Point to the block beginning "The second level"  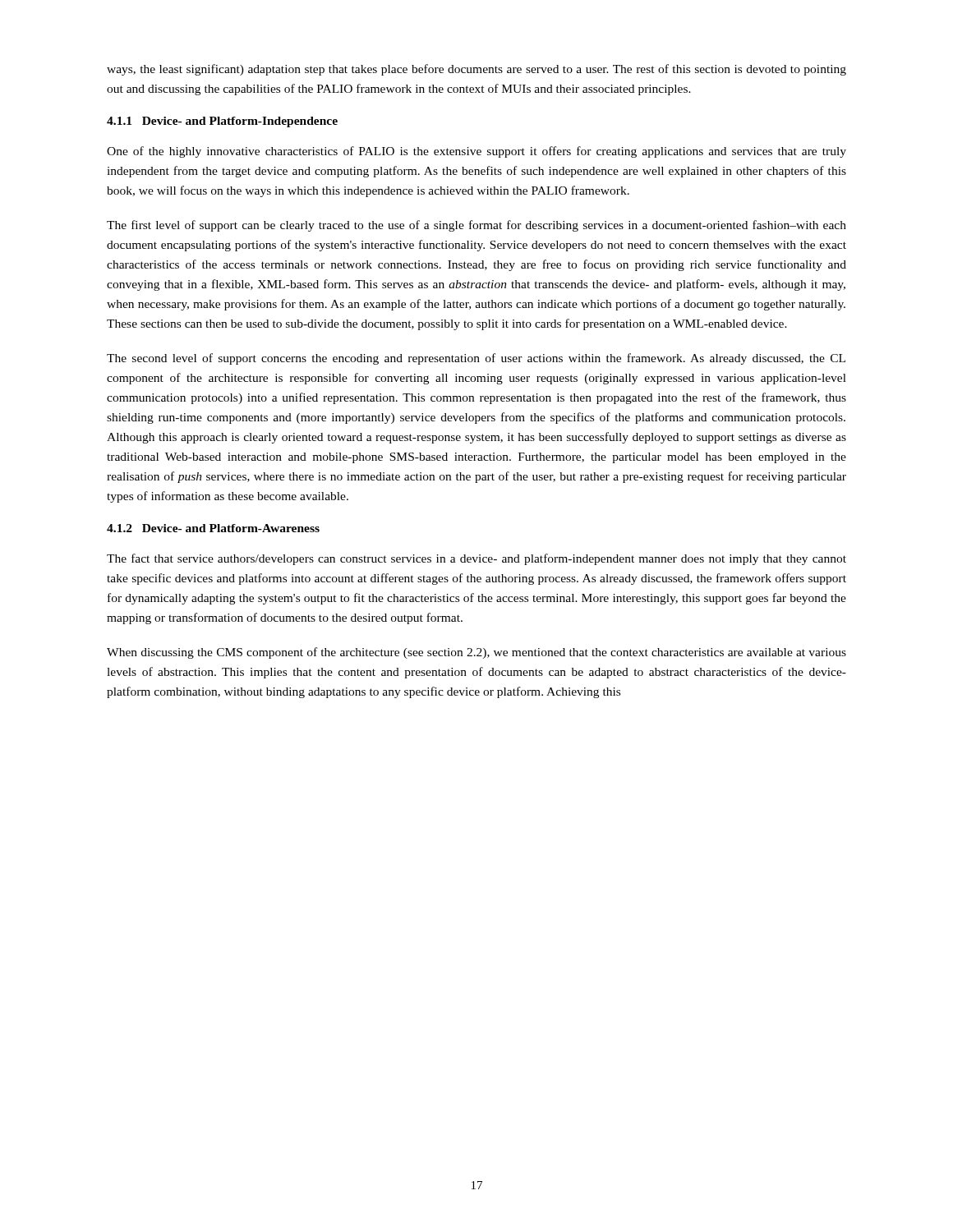click(476, 427)
